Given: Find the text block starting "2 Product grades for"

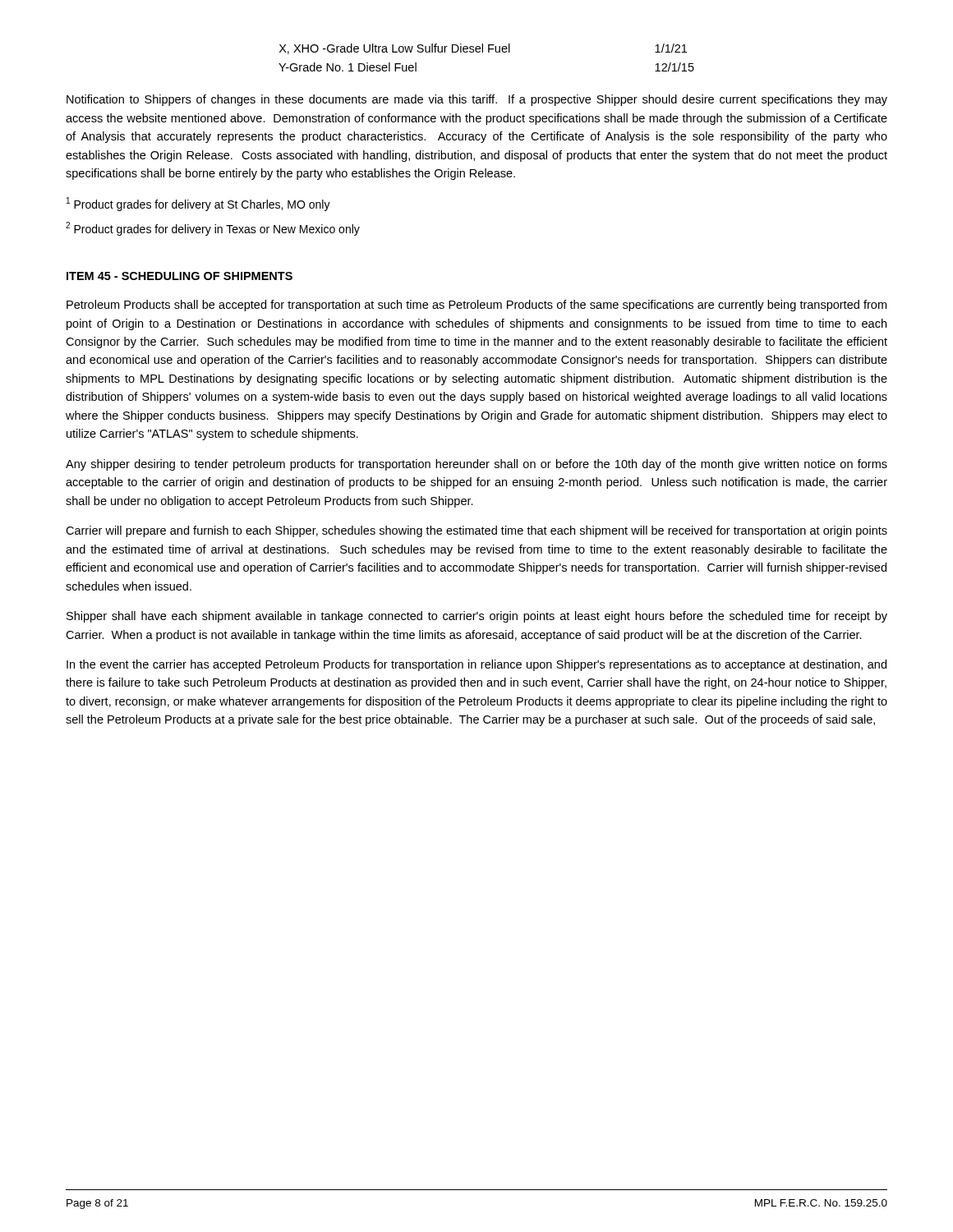Looking at the screenshot, I should pos(213,229).
